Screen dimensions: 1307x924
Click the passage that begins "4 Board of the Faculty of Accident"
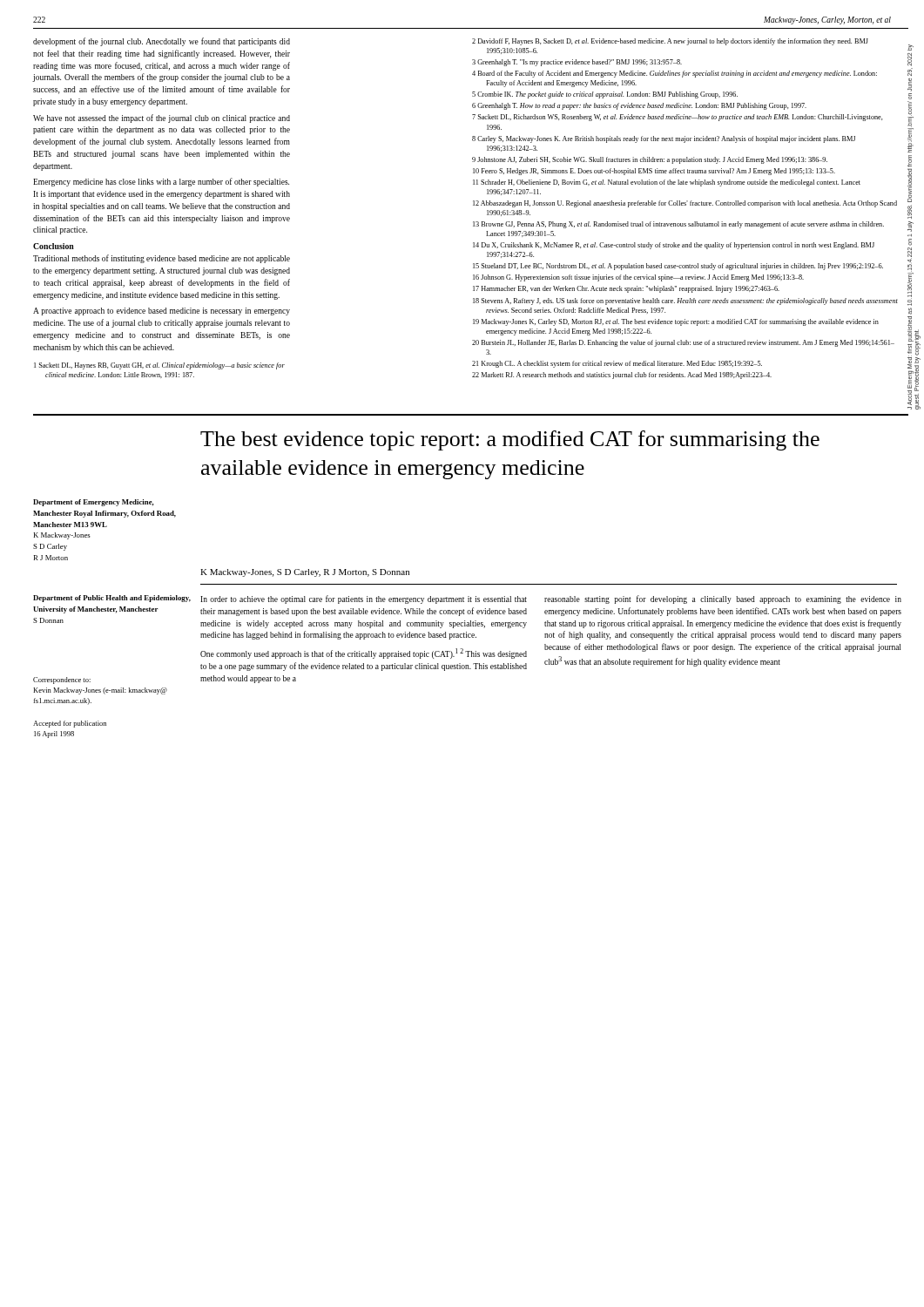tap(675, 79)
